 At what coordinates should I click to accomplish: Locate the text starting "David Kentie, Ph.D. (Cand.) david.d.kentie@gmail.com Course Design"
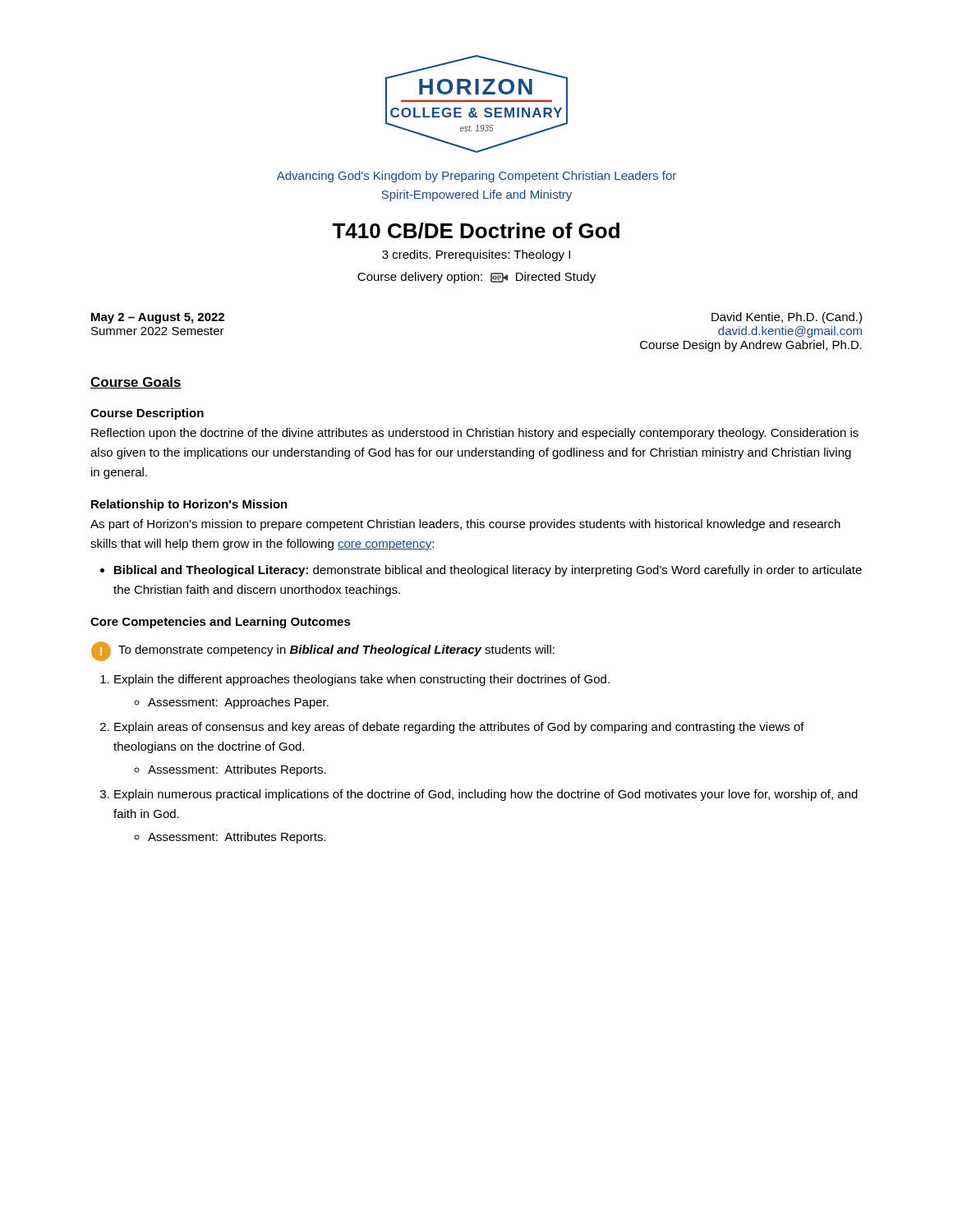(751, 331)
